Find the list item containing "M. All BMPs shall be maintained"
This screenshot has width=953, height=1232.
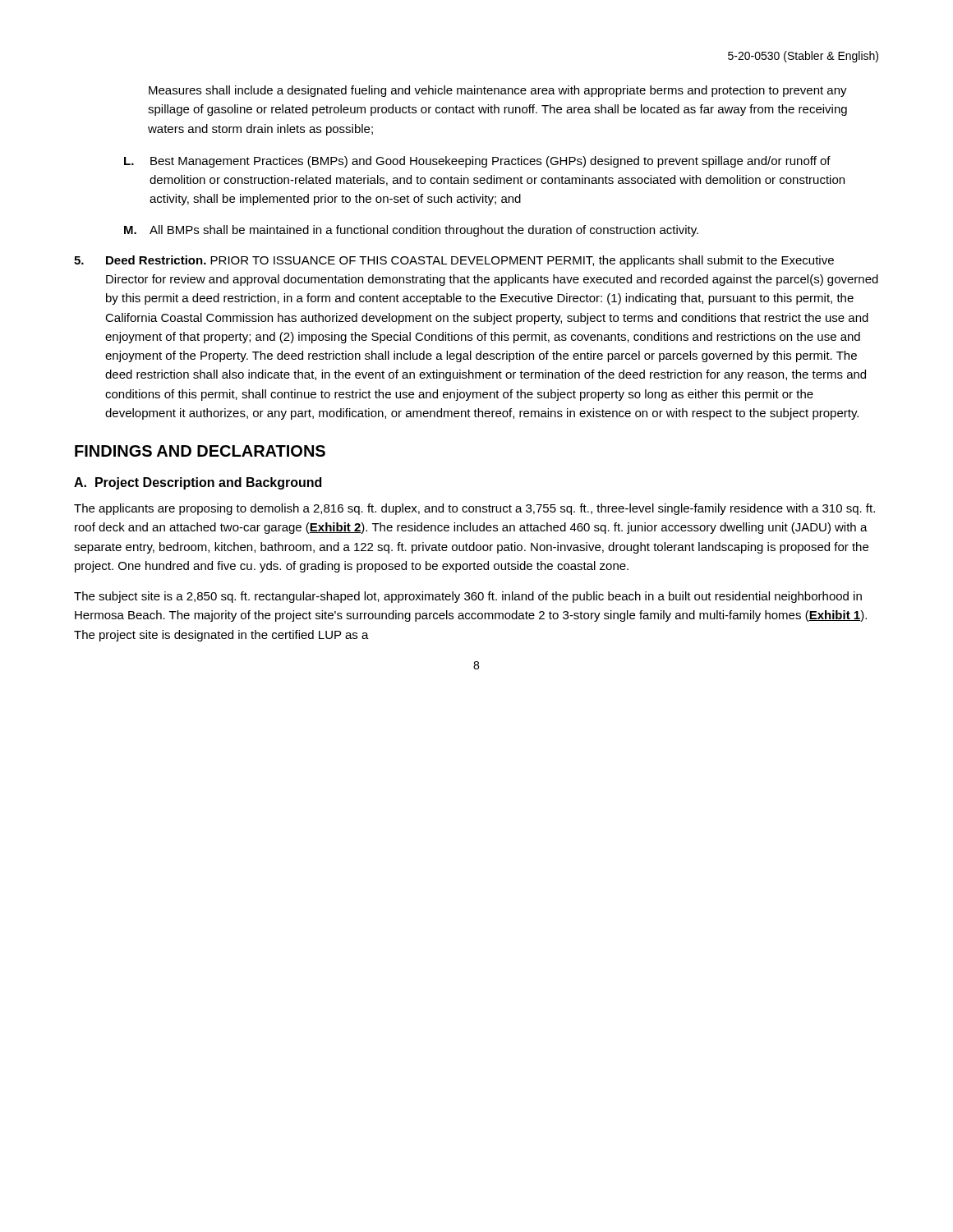click(x=411, y=229)
